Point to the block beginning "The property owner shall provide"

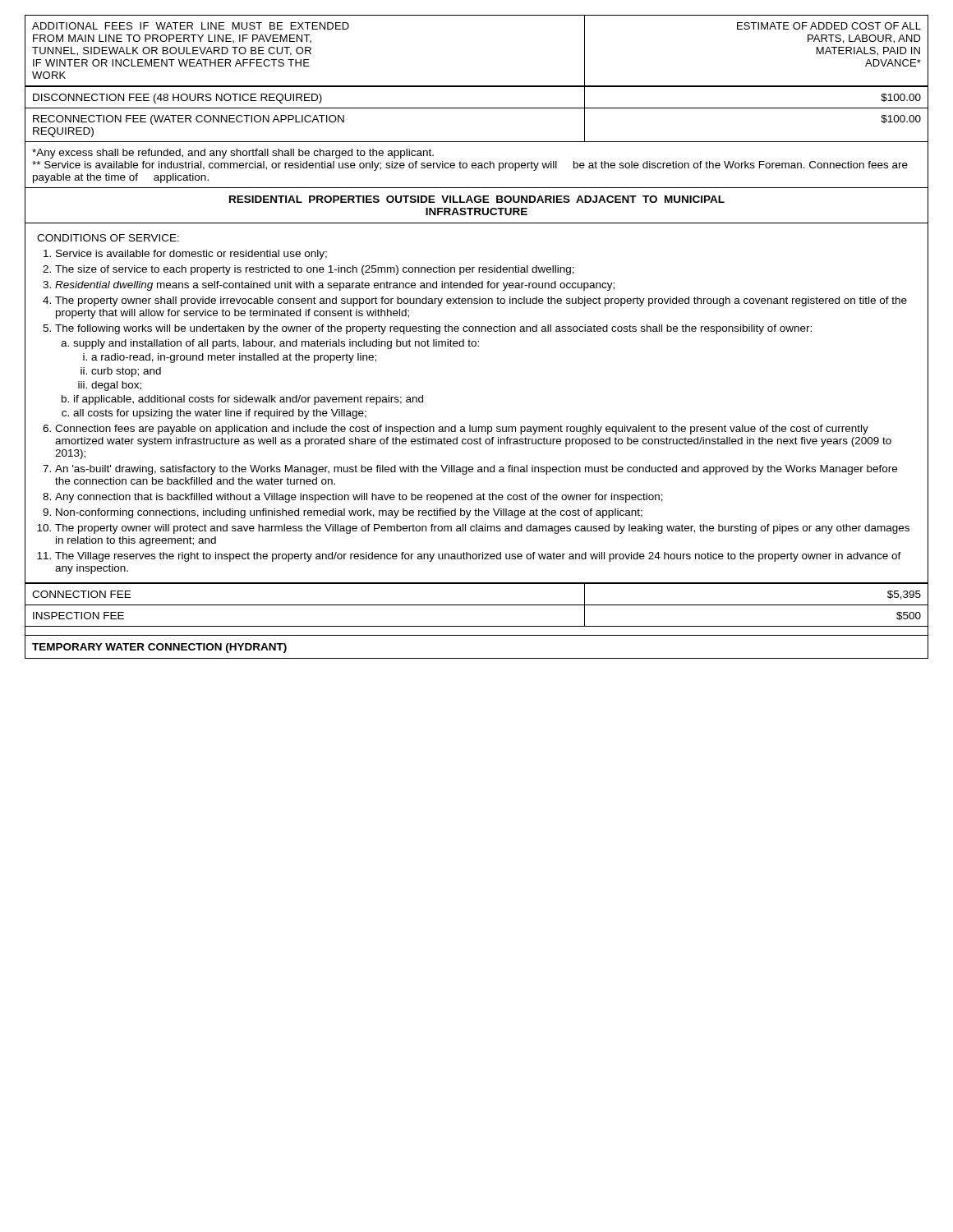[481, 306]
